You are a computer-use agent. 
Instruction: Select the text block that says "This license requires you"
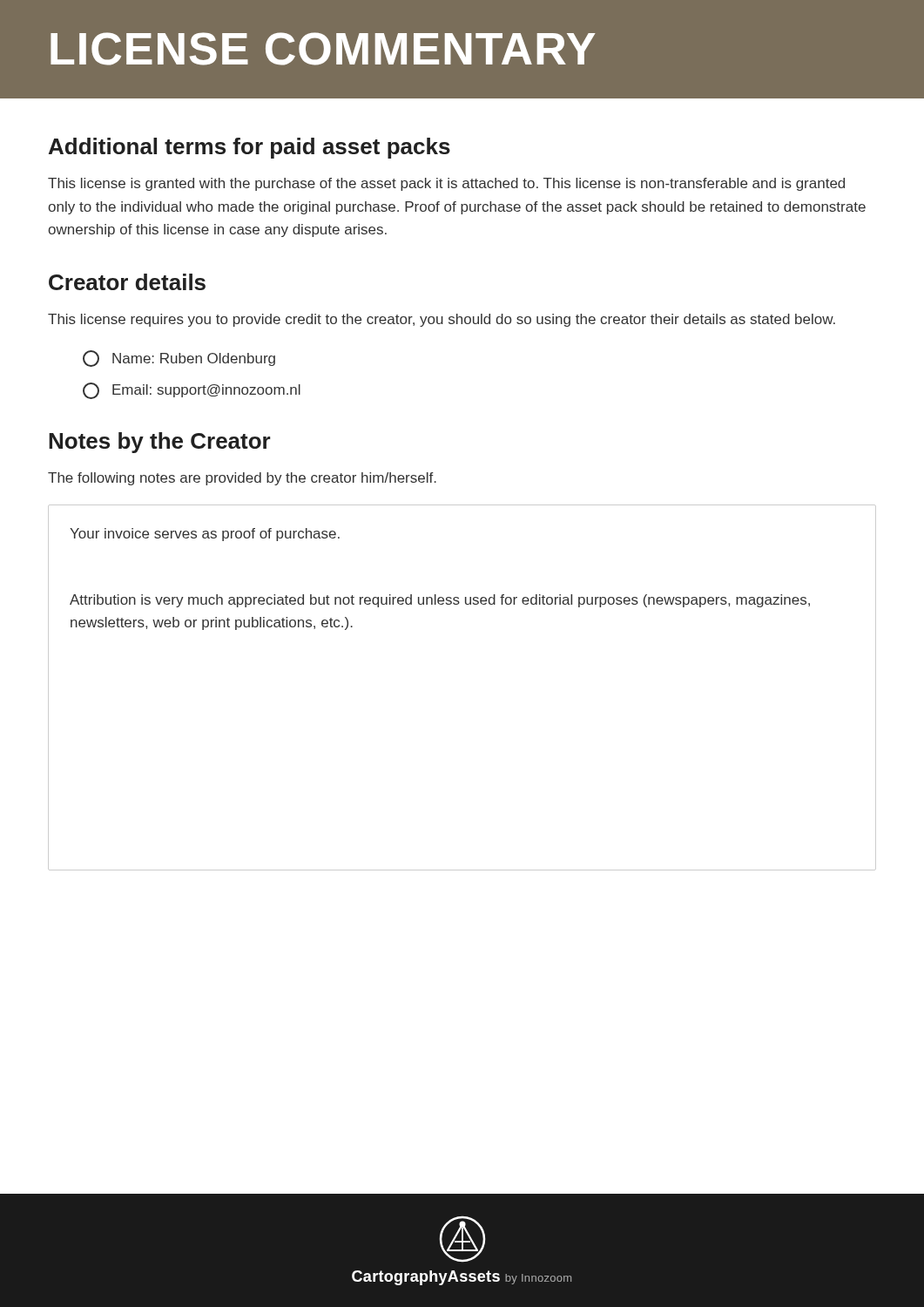(x=442, y=319)
